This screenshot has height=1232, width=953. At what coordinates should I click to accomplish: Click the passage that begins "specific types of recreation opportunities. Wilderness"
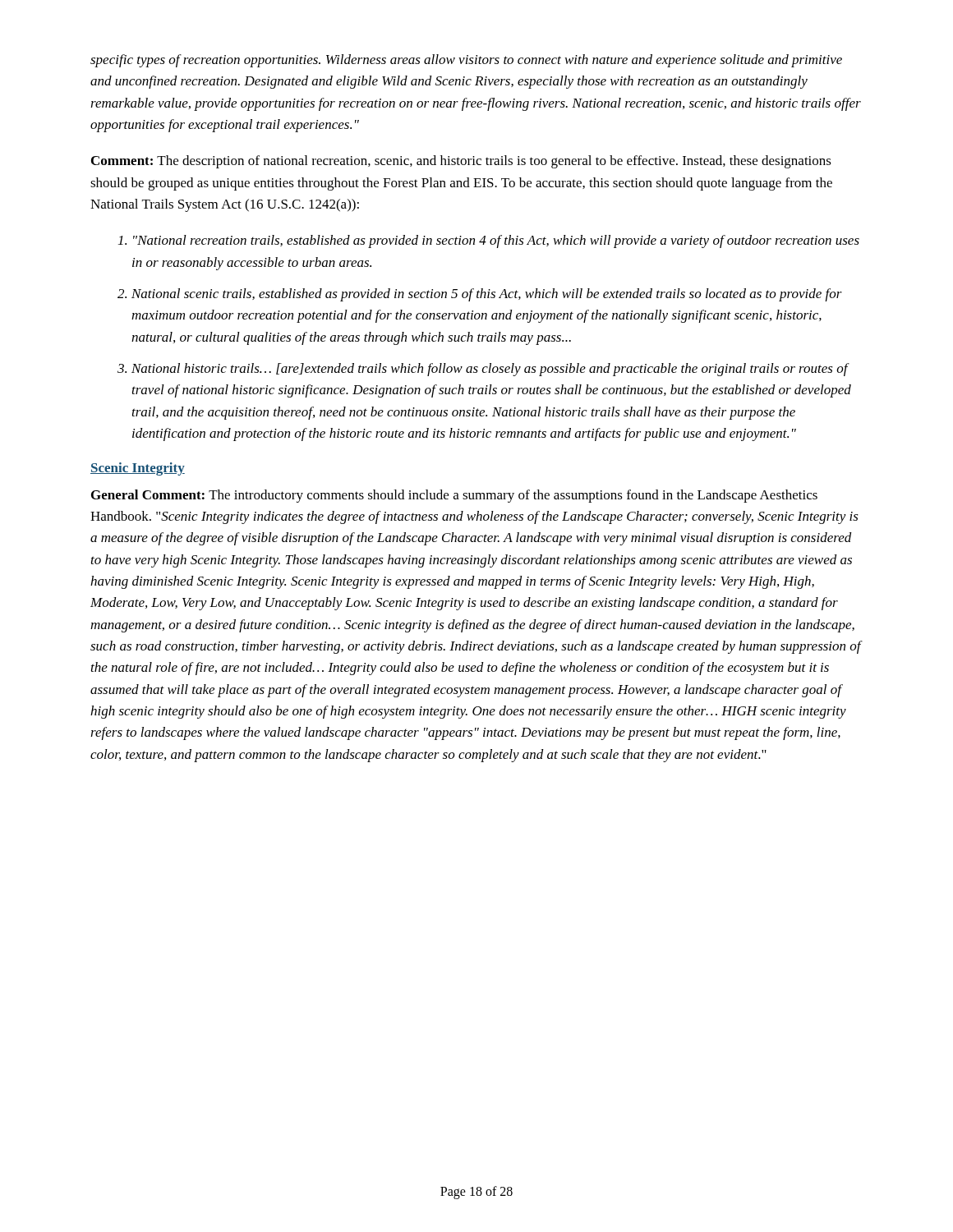point(475,92)
